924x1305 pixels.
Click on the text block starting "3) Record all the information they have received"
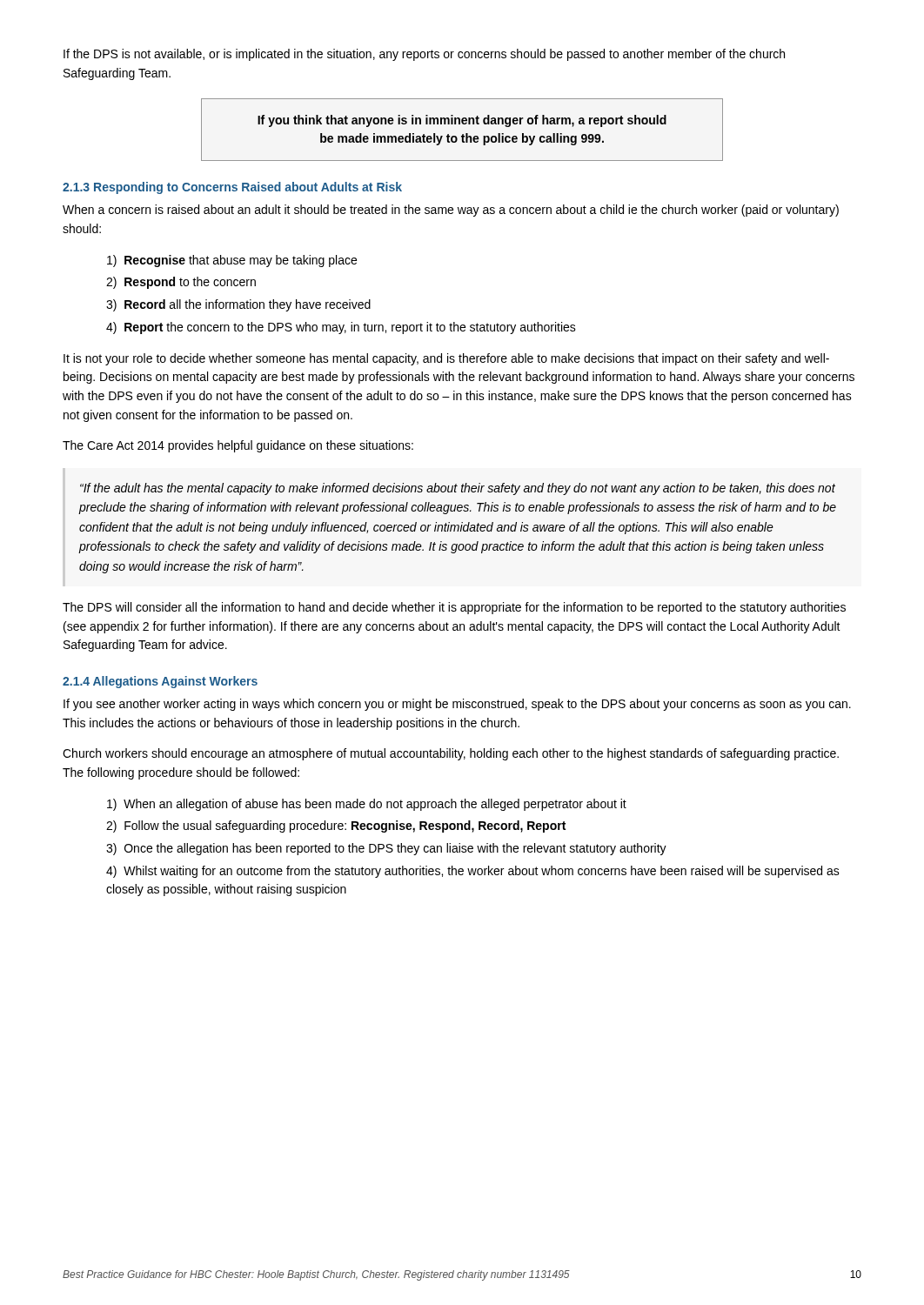[x=239, y=305]
